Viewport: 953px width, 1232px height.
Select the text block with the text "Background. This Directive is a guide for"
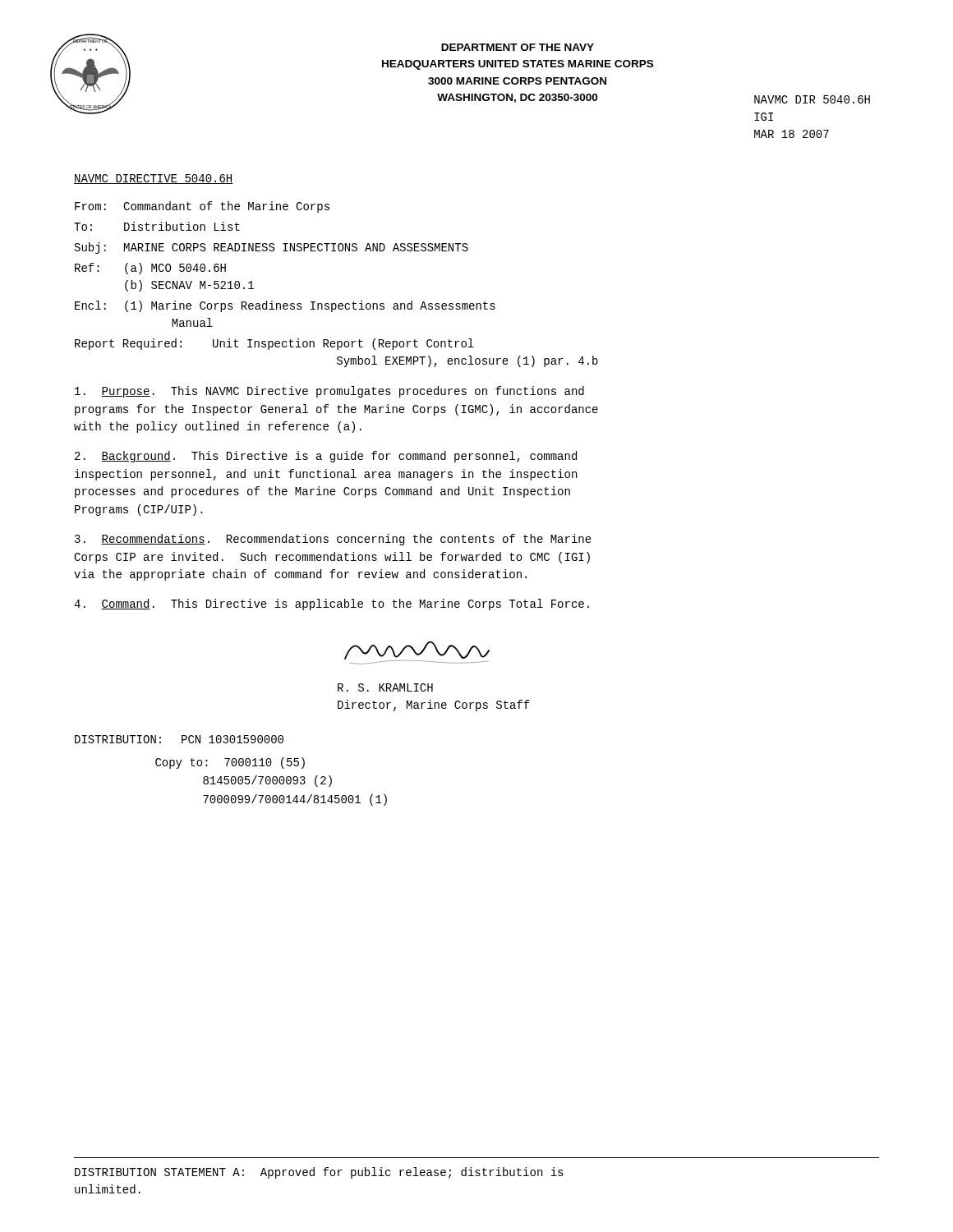[x=326, y=483]
